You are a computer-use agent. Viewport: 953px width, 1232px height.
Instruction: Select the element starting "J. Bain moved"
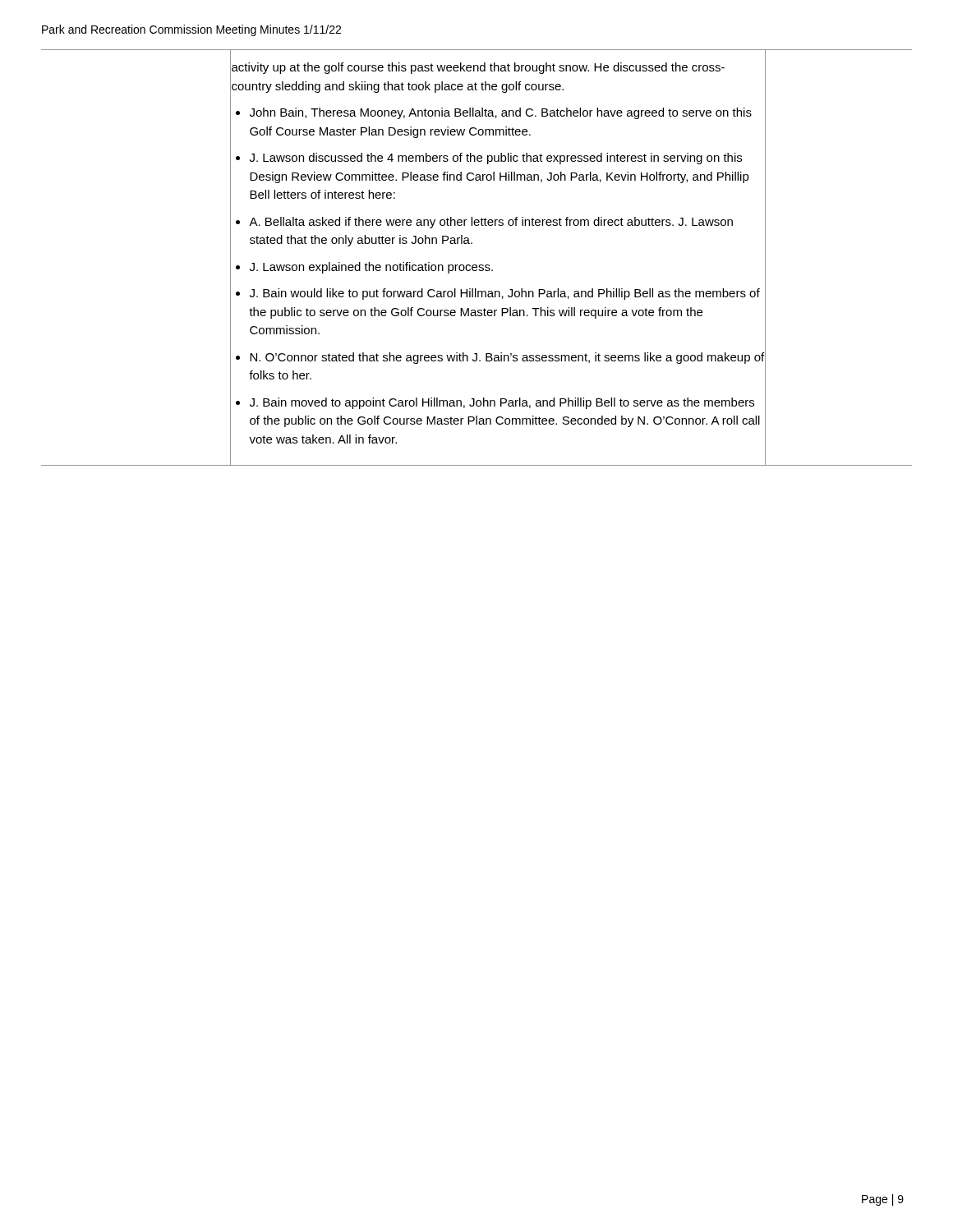[x=505, y=420]
